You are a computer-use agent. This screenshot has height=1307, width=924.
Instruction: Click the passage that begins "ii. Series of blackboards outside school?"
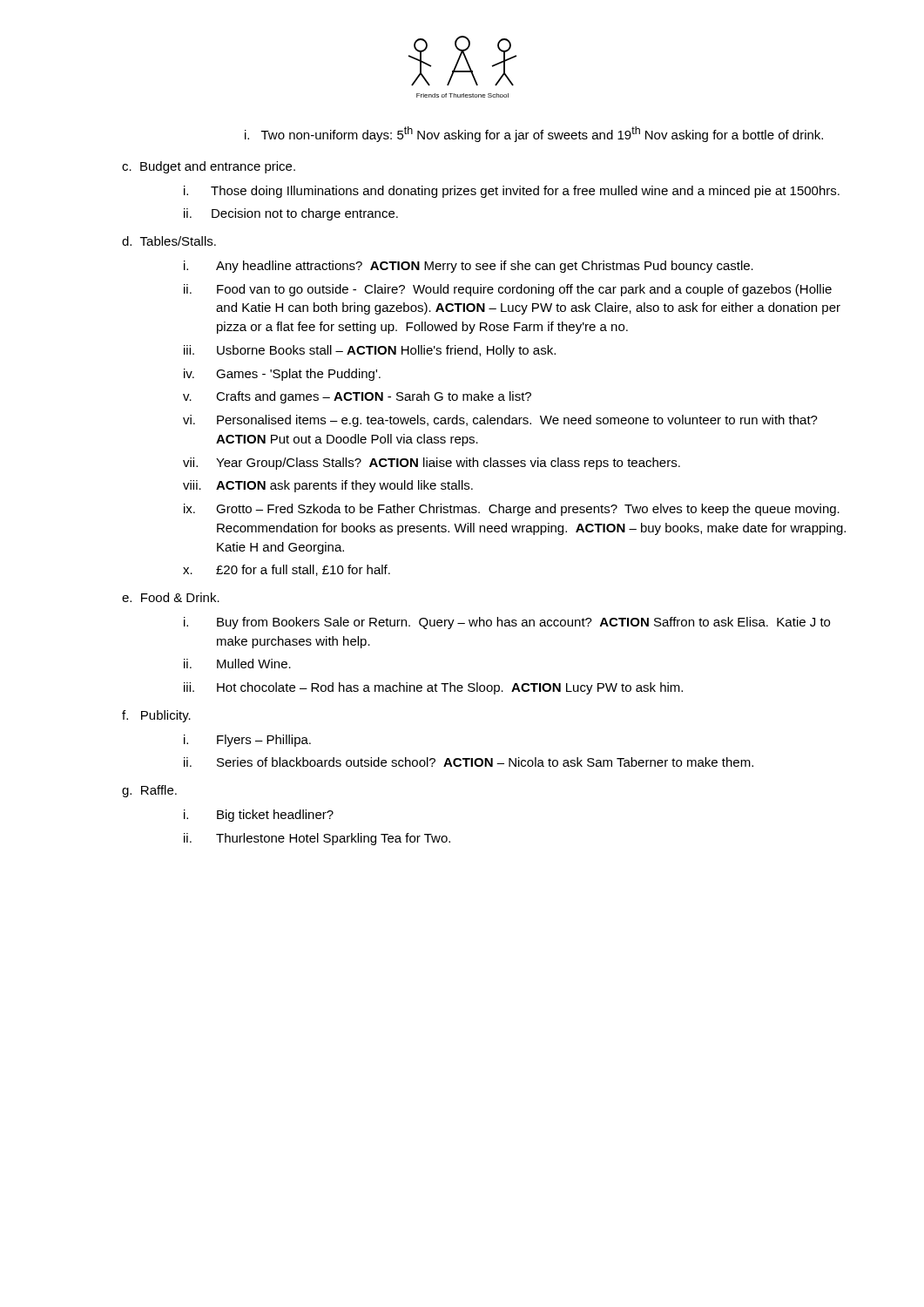coord(469,763)
